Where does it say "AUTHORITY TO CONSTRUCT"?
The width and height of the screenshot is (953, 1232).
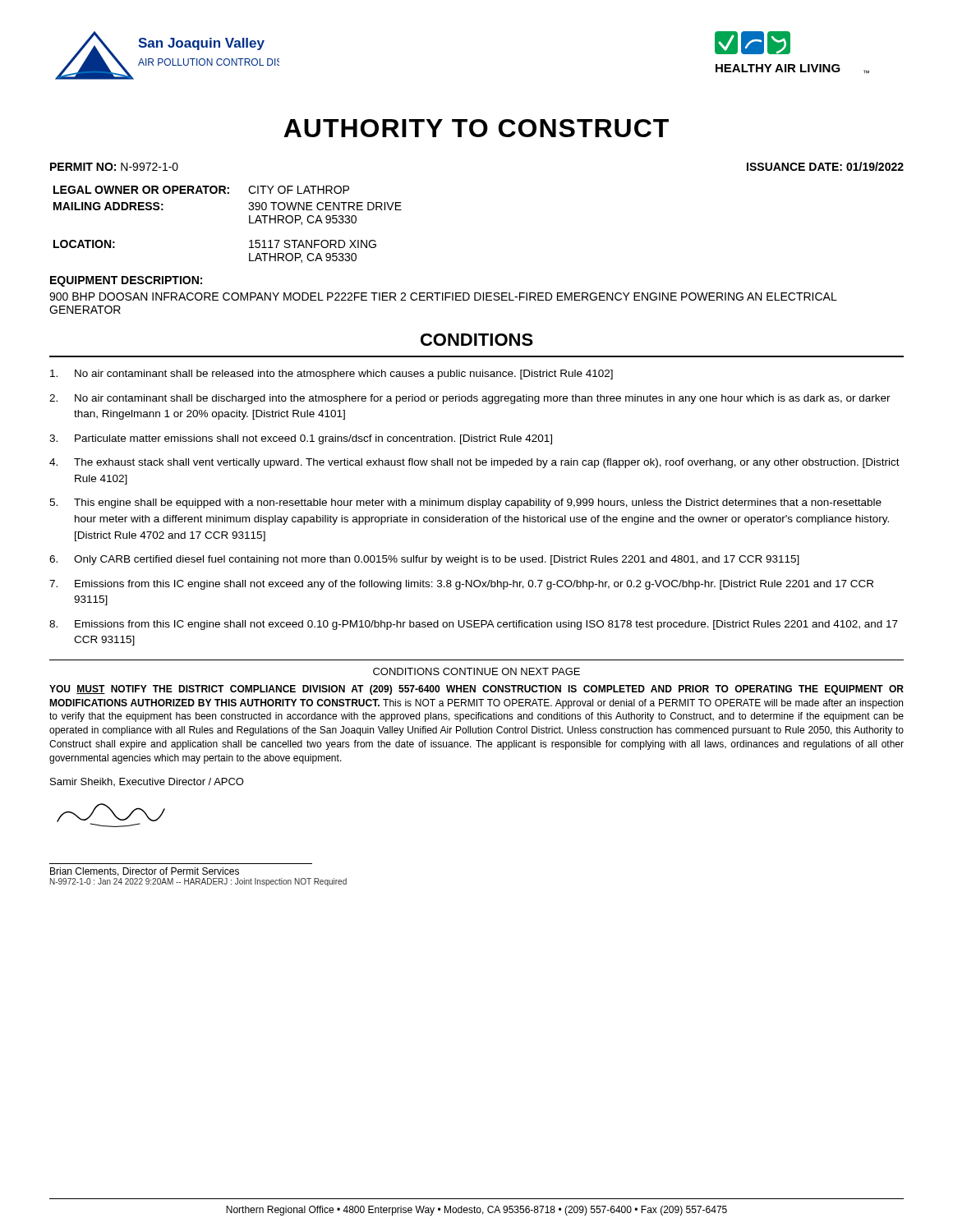(476, 129)
